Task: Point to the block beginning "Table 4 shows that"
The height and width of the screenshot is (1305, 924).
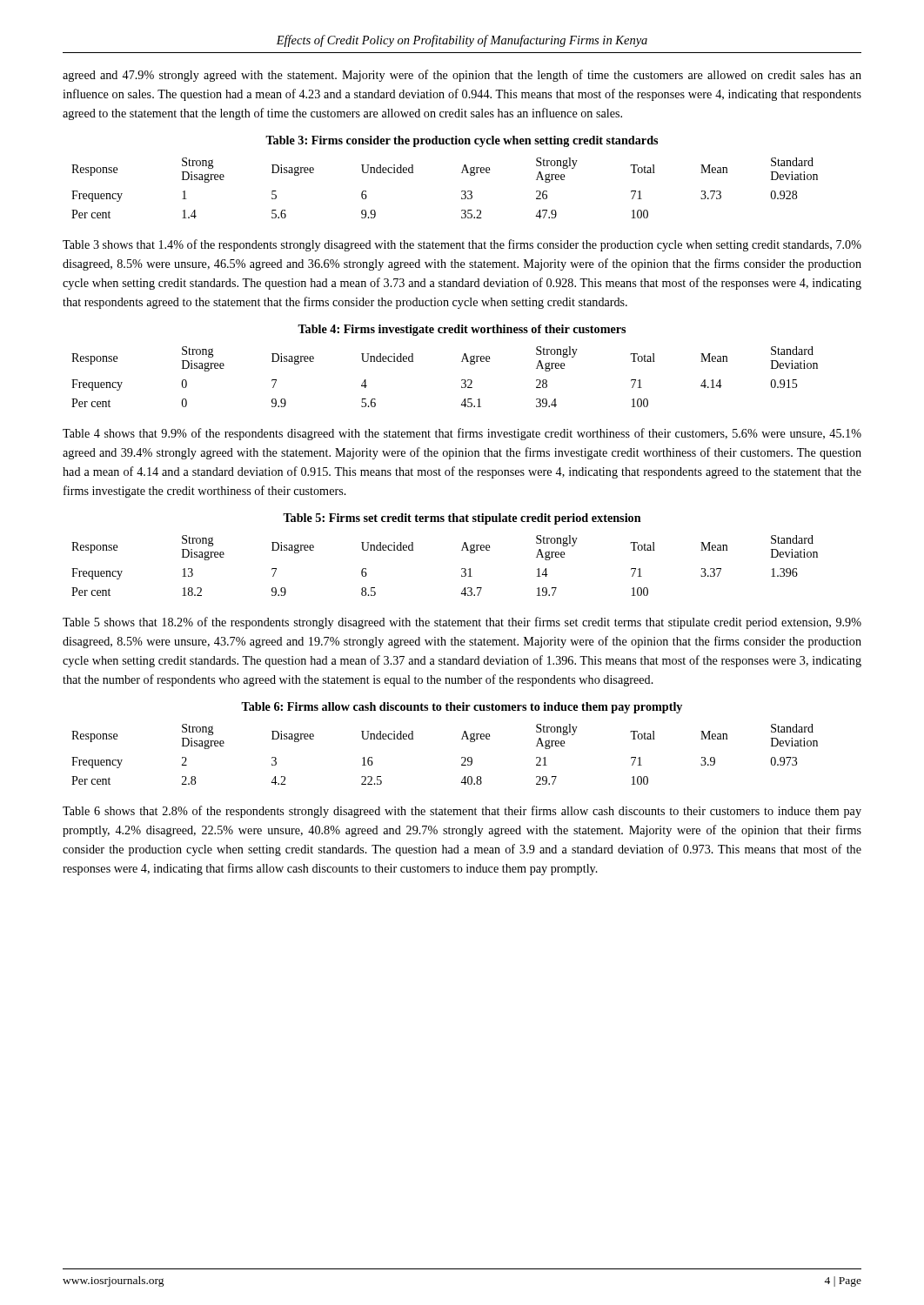Action: pos(462,462)
